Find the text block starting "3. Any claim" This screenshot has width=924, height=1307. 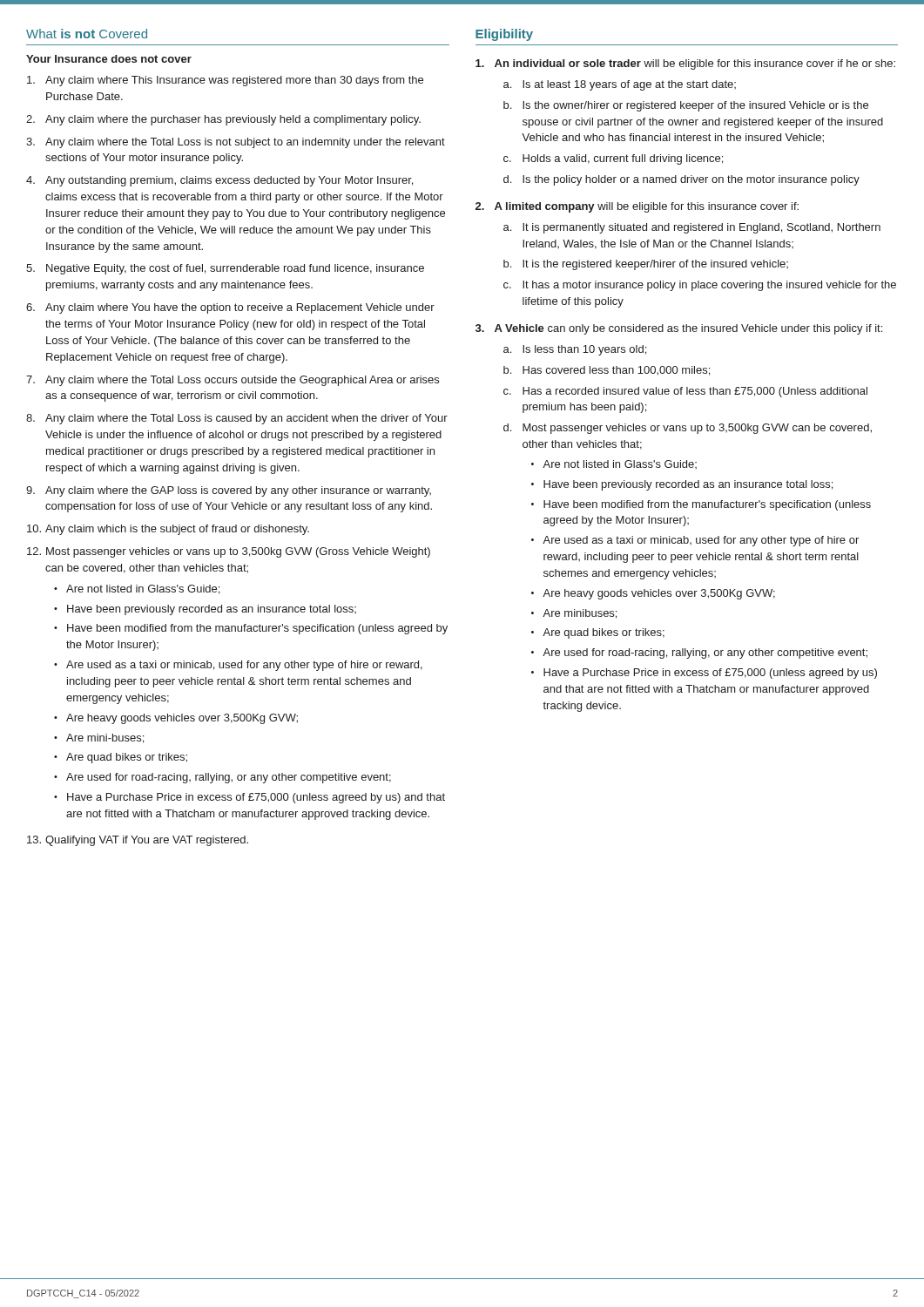point(238,150)
